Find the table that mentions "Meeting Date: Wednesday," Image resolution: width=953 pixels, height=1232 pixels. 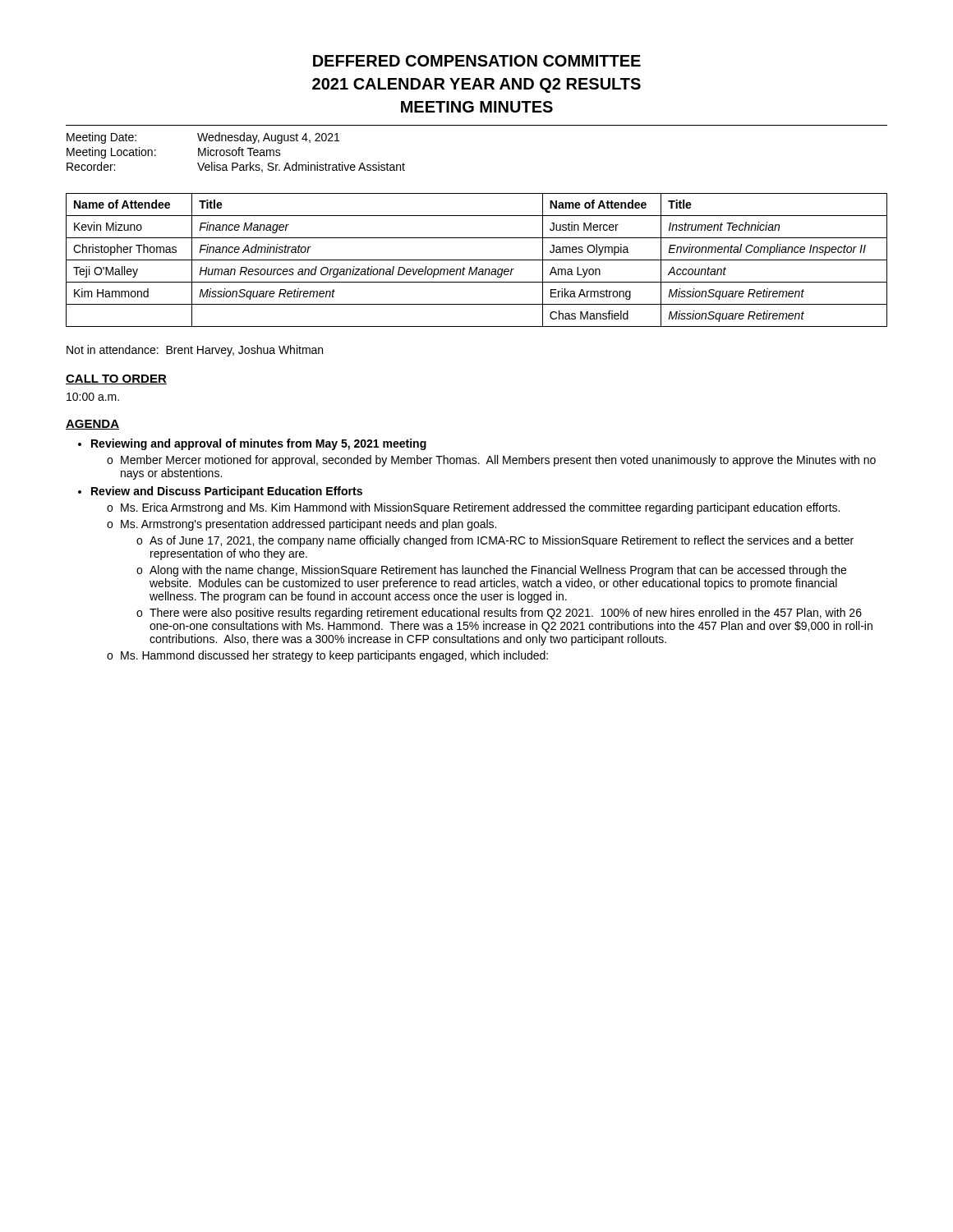click(x=476, y=152)
